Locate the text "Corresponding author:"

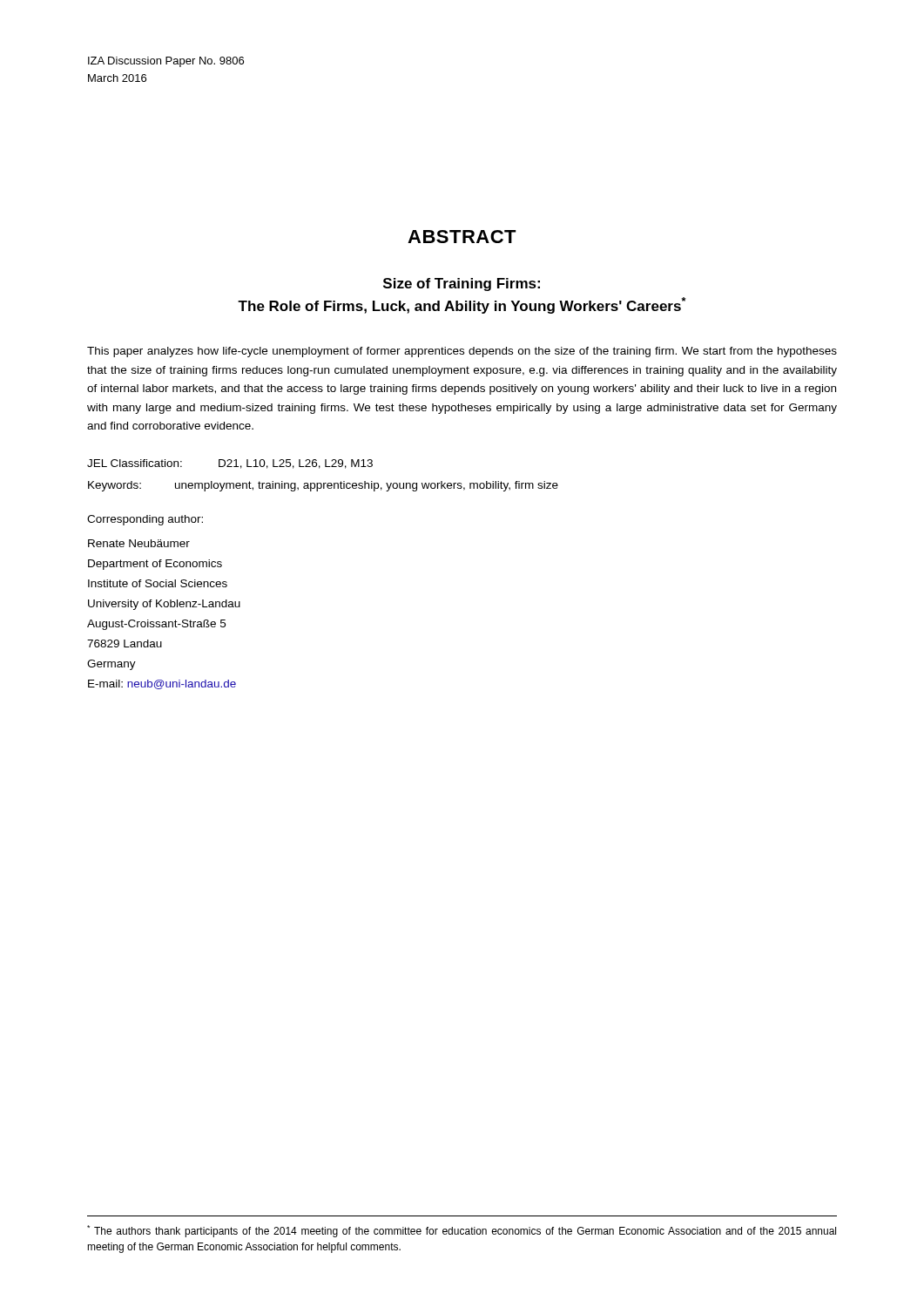(146, 519)
